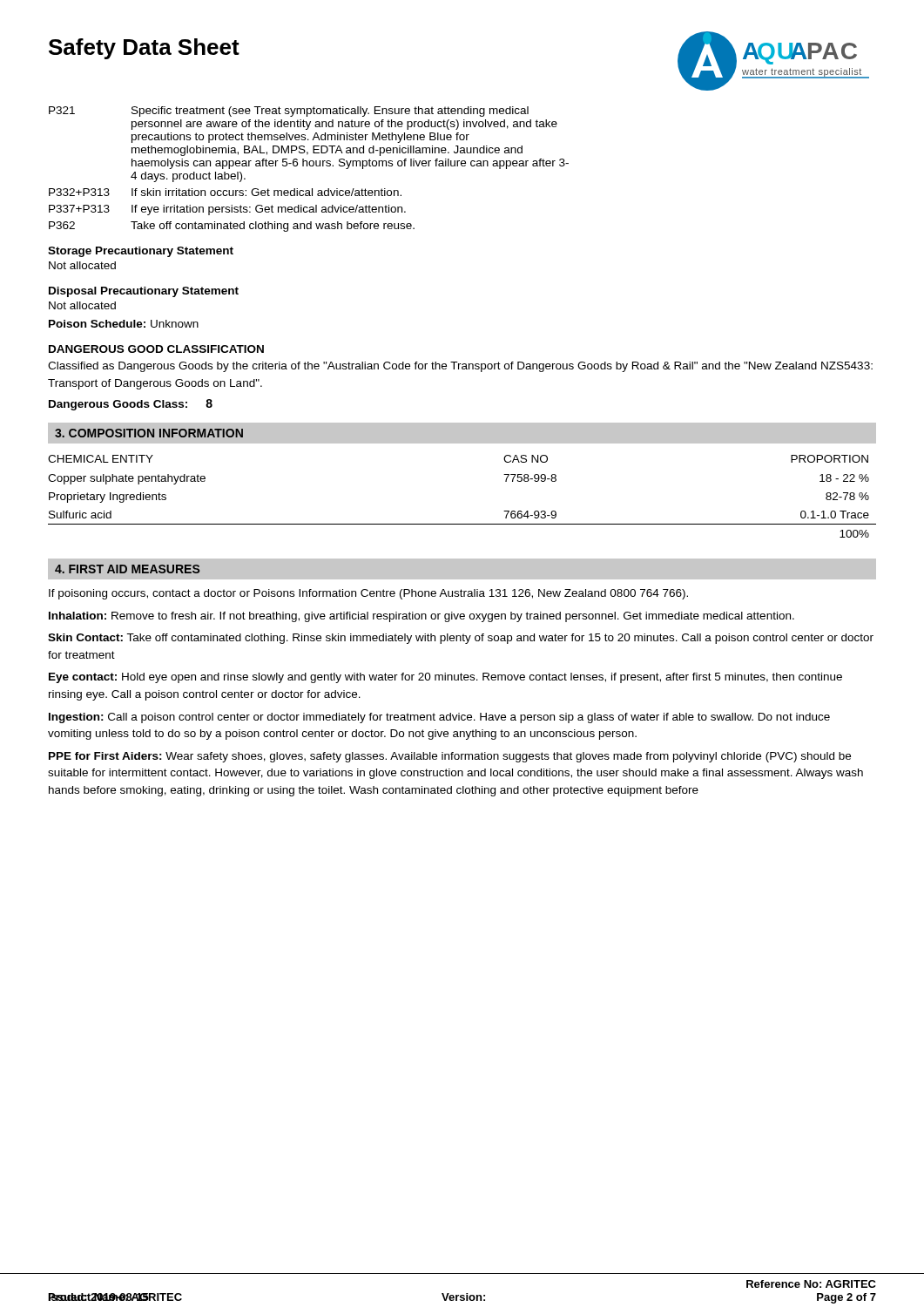Point to the block starting "Ingestion: Call a"
This screenshot has width=924, height=1307.
439,725
